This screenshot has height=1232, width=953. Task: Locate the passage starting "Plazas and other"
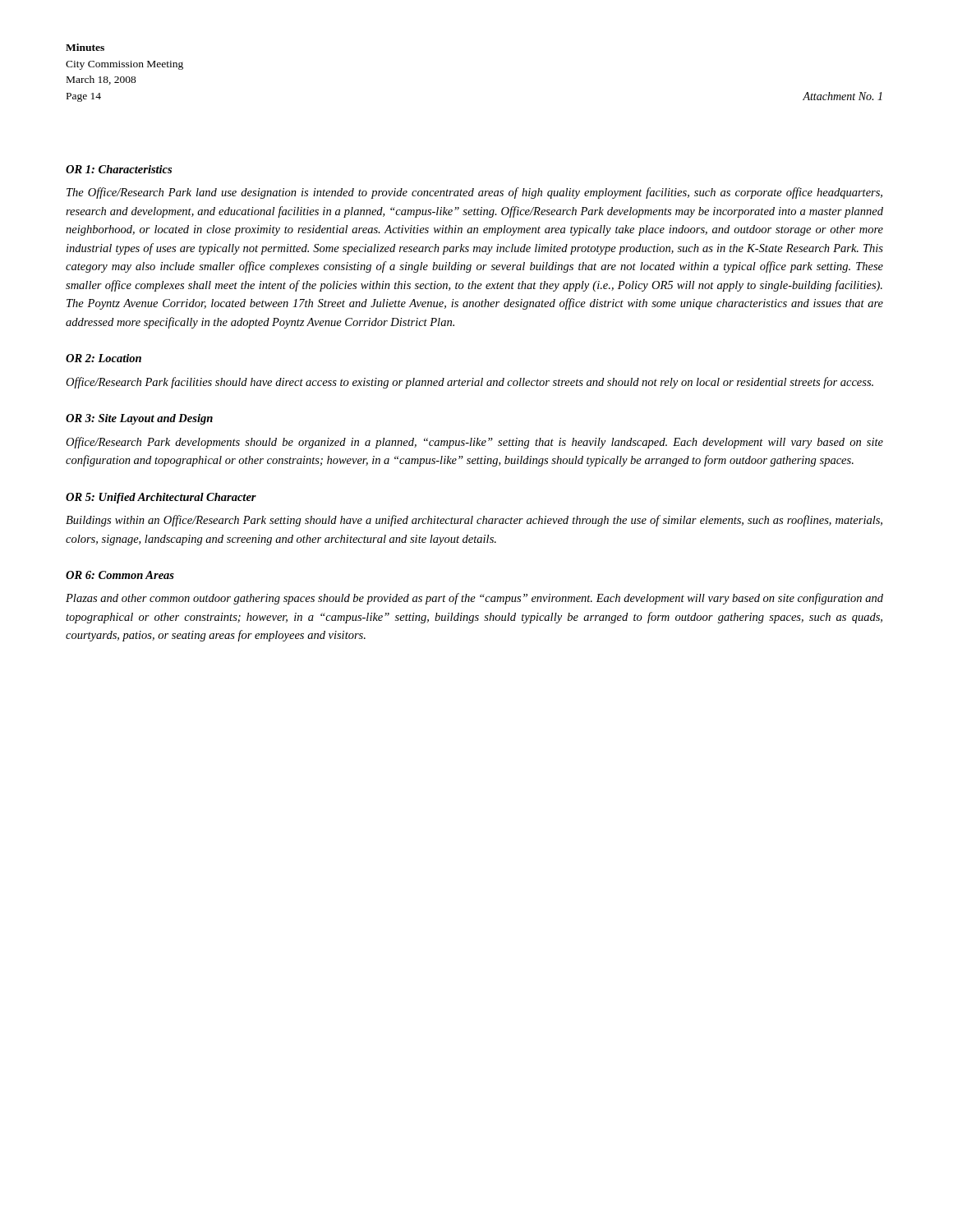pos(474,617)
